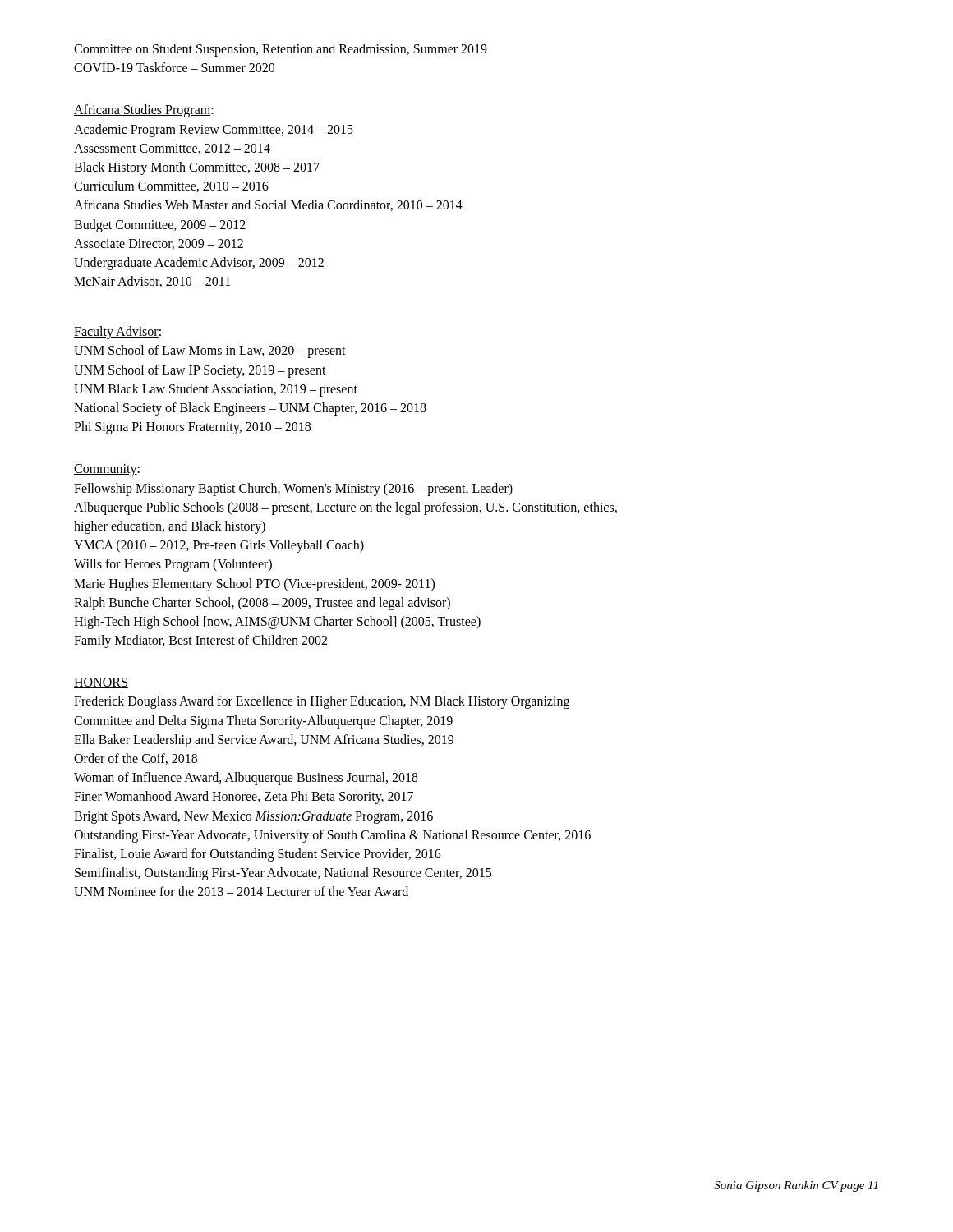953x1232 pixels.
Task: Point to the text block starting "Assessment Committee, 2012 –"
Action: point(172,149)
